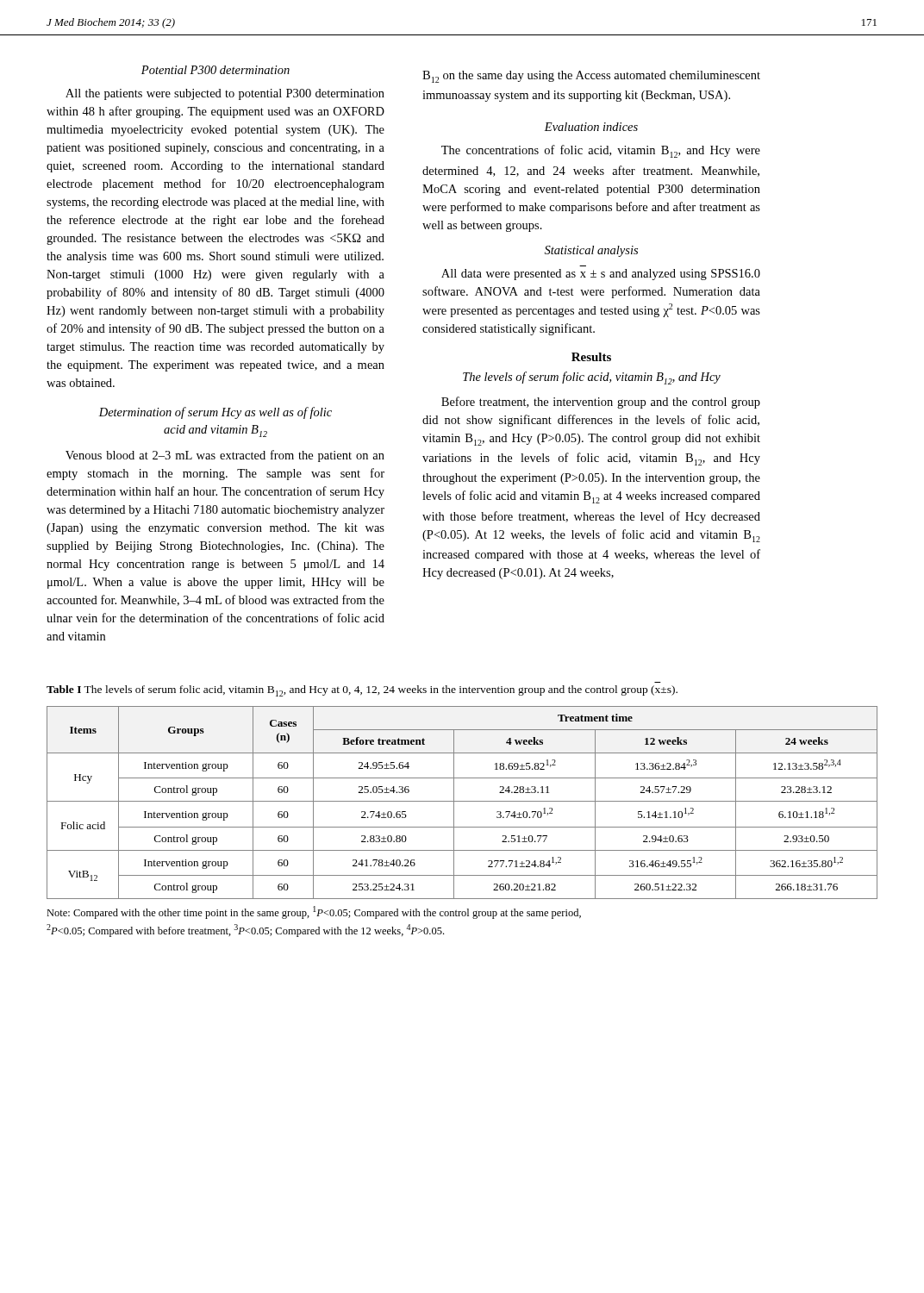Click on the region starting "Determination of serum"
The image size is (924, 1293).
click(x=215, y=422)
